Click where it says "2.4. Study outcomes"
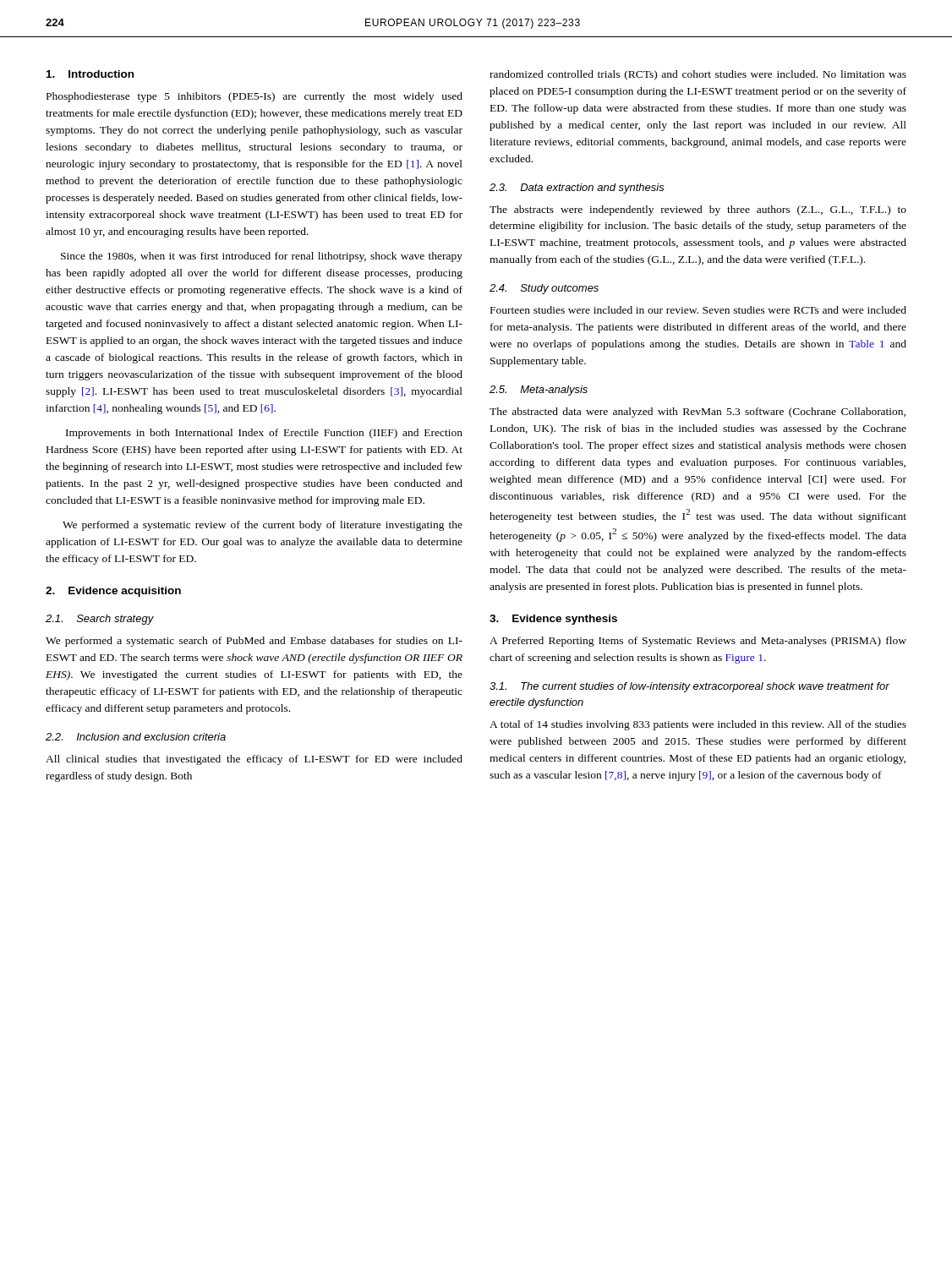The width and height of the screenshot is (952, 1268). pos(544,288)
